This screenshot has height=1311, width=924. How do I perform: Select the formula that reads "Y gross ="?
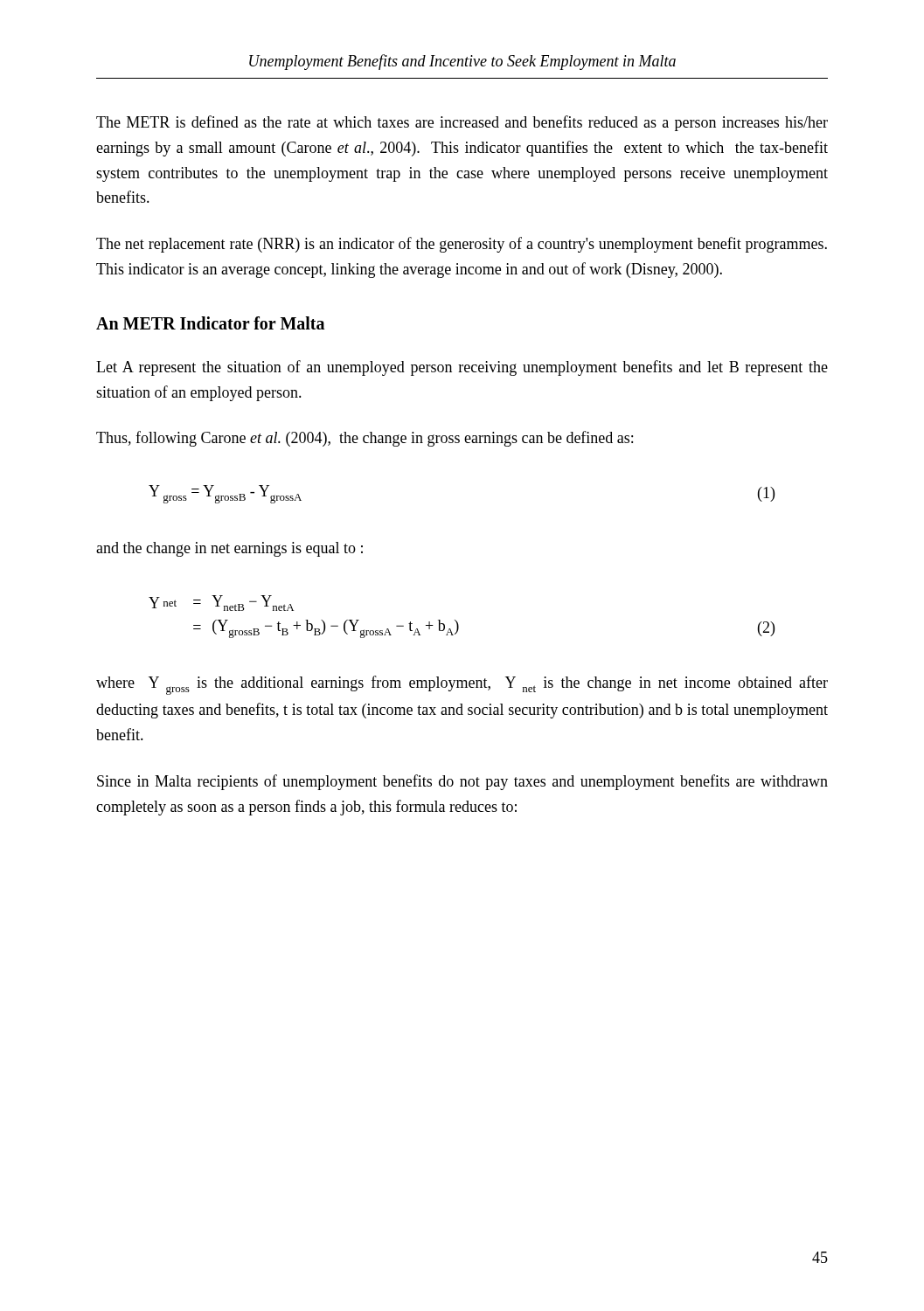[222, 496]
